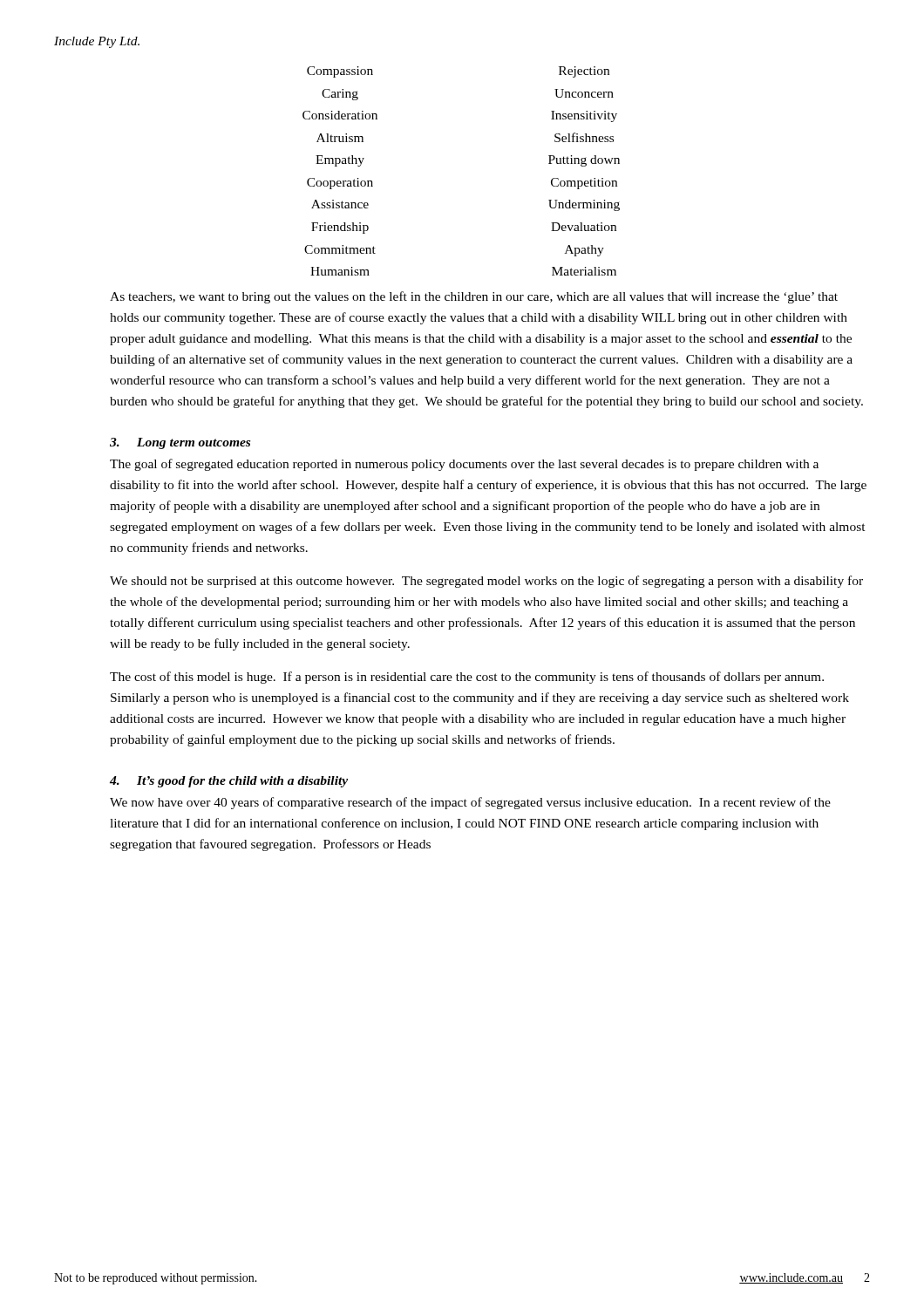Where is the passage that starts "We should not be surprised"?
This screenshot has width=924, height=1308.
pos(486,612)
